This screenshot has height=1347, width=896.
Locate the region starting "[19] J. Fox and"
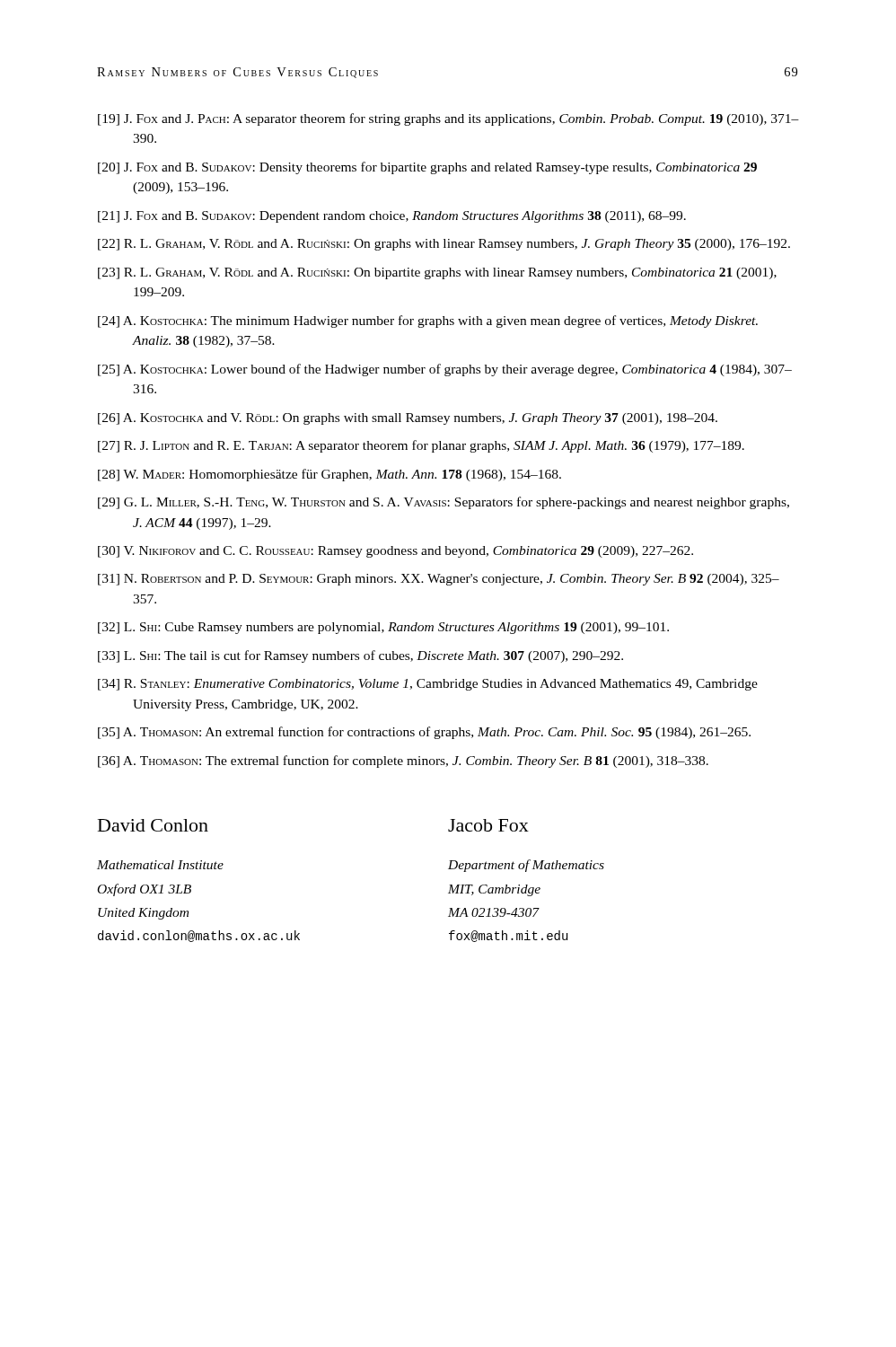click(x=448, y=128)
